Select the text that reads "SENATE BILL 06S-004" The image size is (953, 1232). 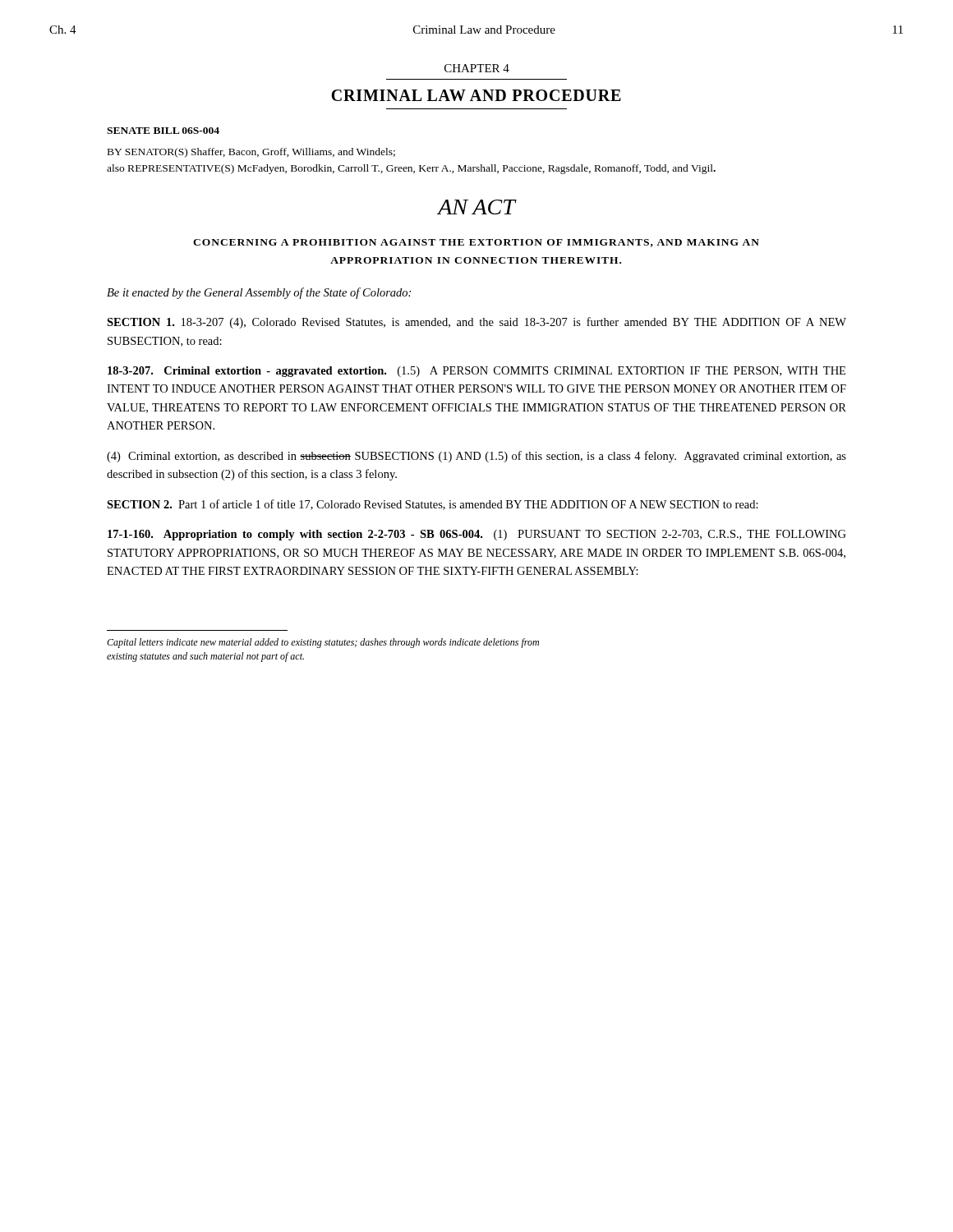[x=163, y=130]
